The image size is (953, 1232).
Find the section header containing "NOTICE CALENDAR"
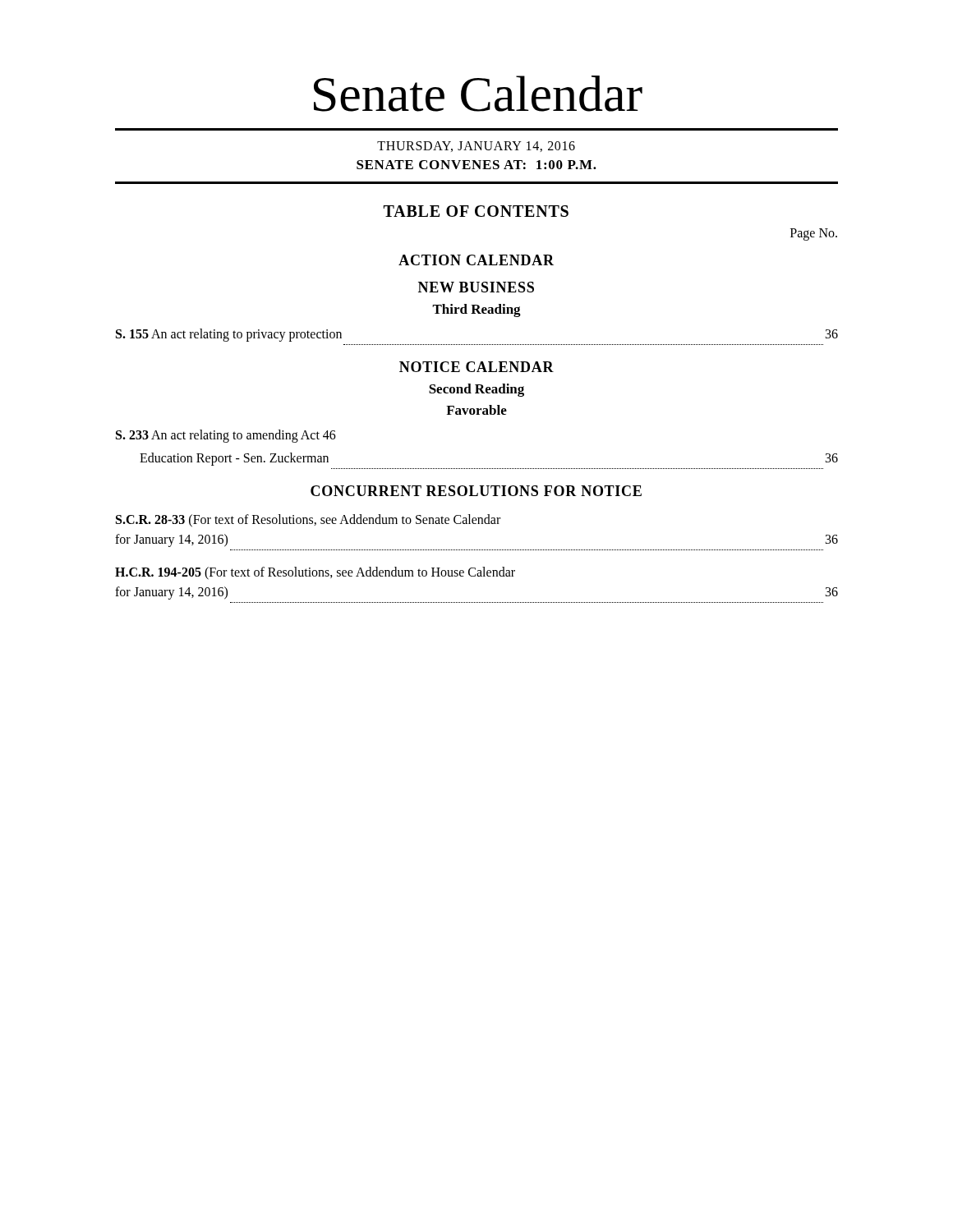click(x=476, y=367)
